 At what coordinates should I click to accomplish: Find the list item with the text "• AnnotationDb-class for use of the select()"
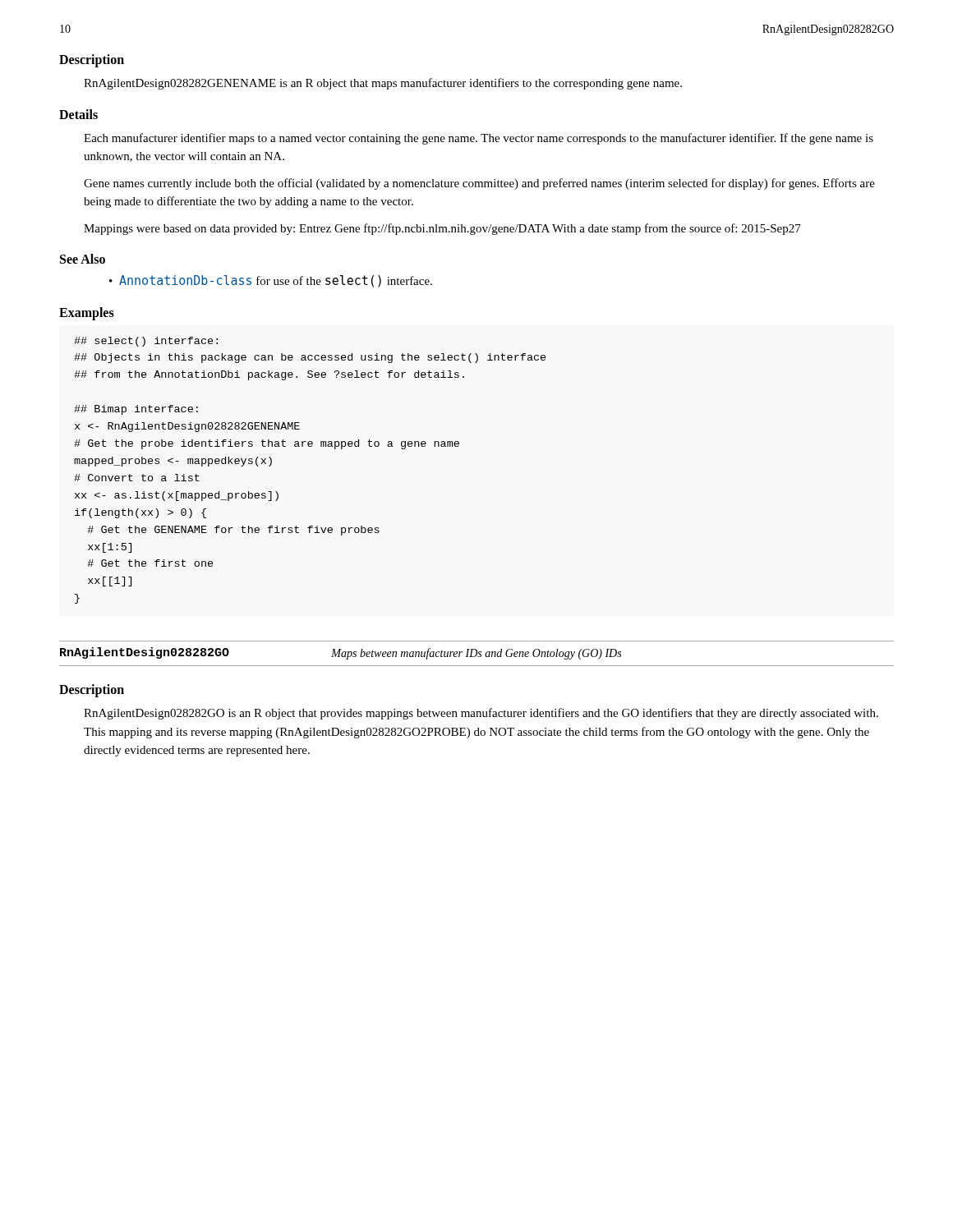point(271,281)
